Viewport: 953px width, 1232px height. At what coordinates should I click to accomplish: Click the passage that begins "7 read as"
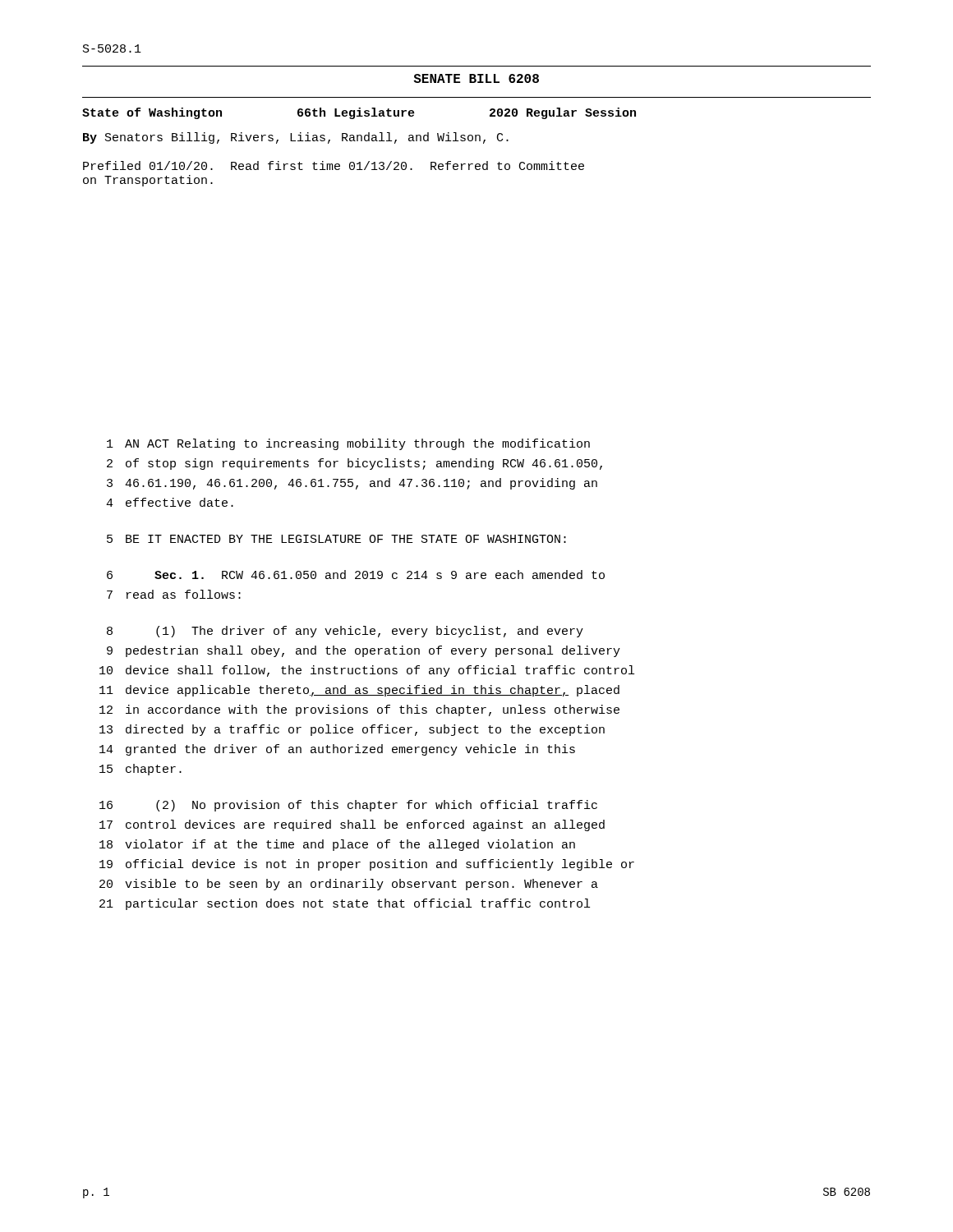[174, 594]
